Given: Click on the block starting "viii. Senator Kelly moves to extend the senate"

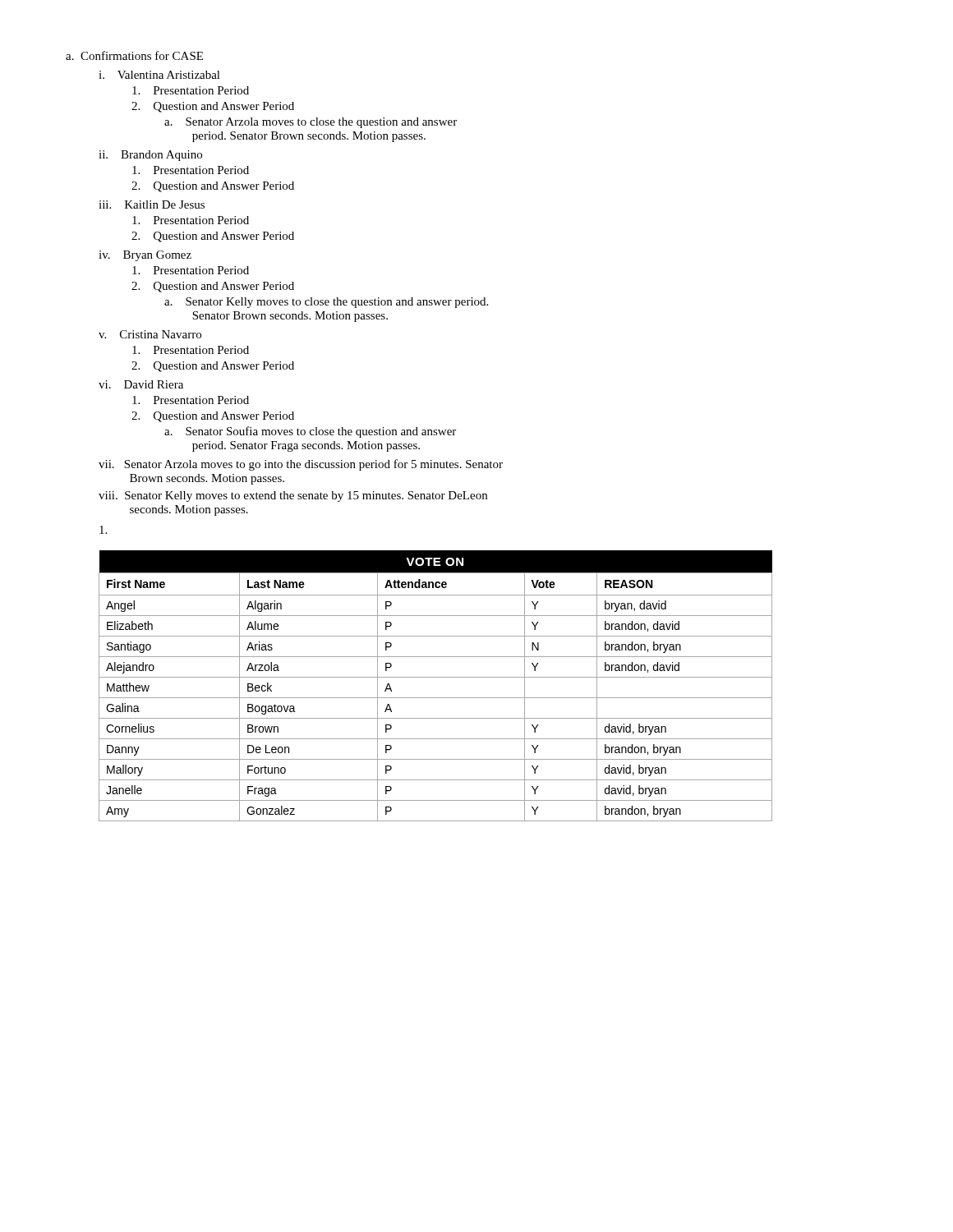Looking at the screenshot, I should click(293, 502).
